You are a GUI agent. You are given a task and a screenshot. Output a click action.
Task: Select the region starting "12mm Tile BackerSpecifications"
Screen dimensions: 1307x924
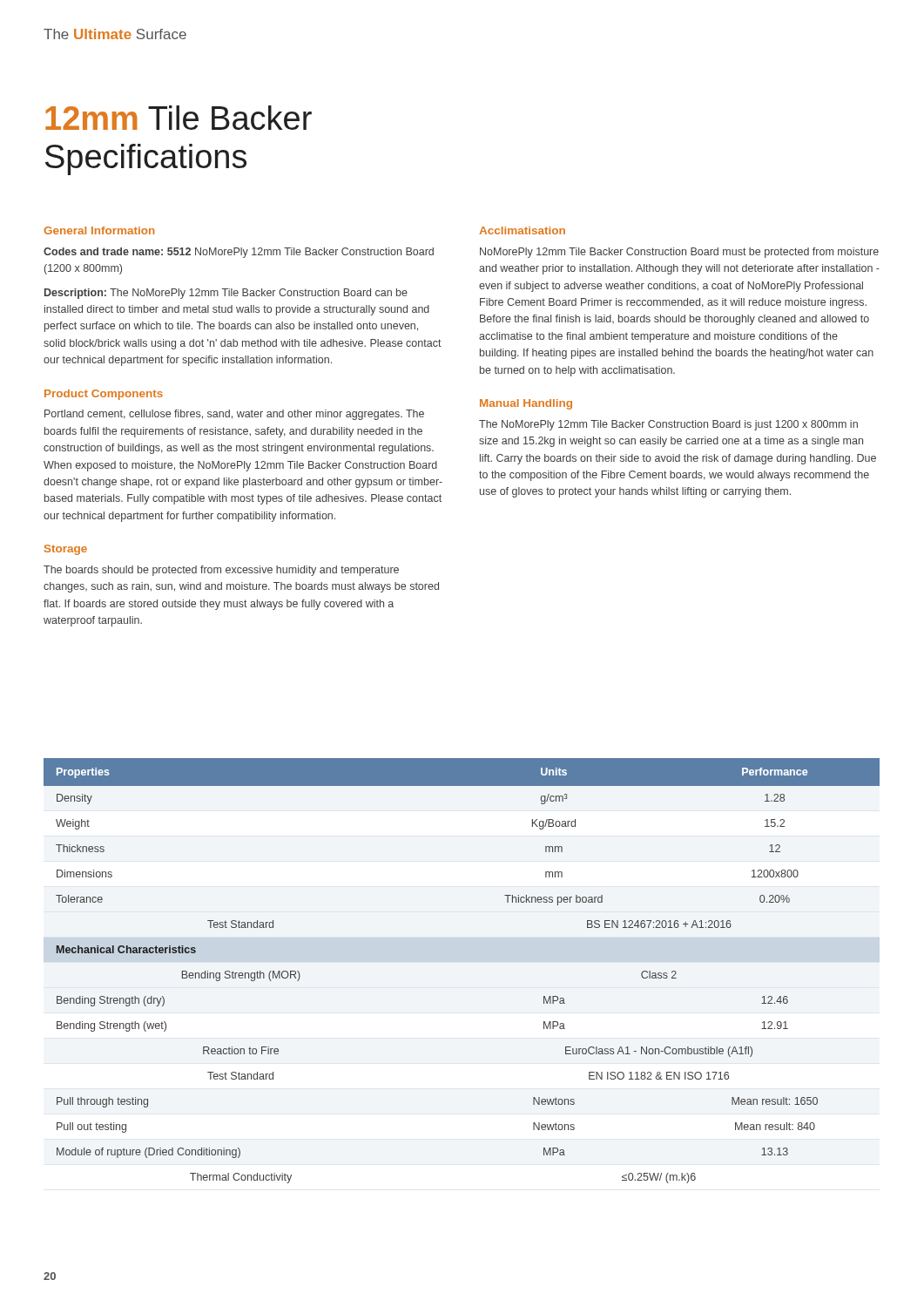[178, 138]
